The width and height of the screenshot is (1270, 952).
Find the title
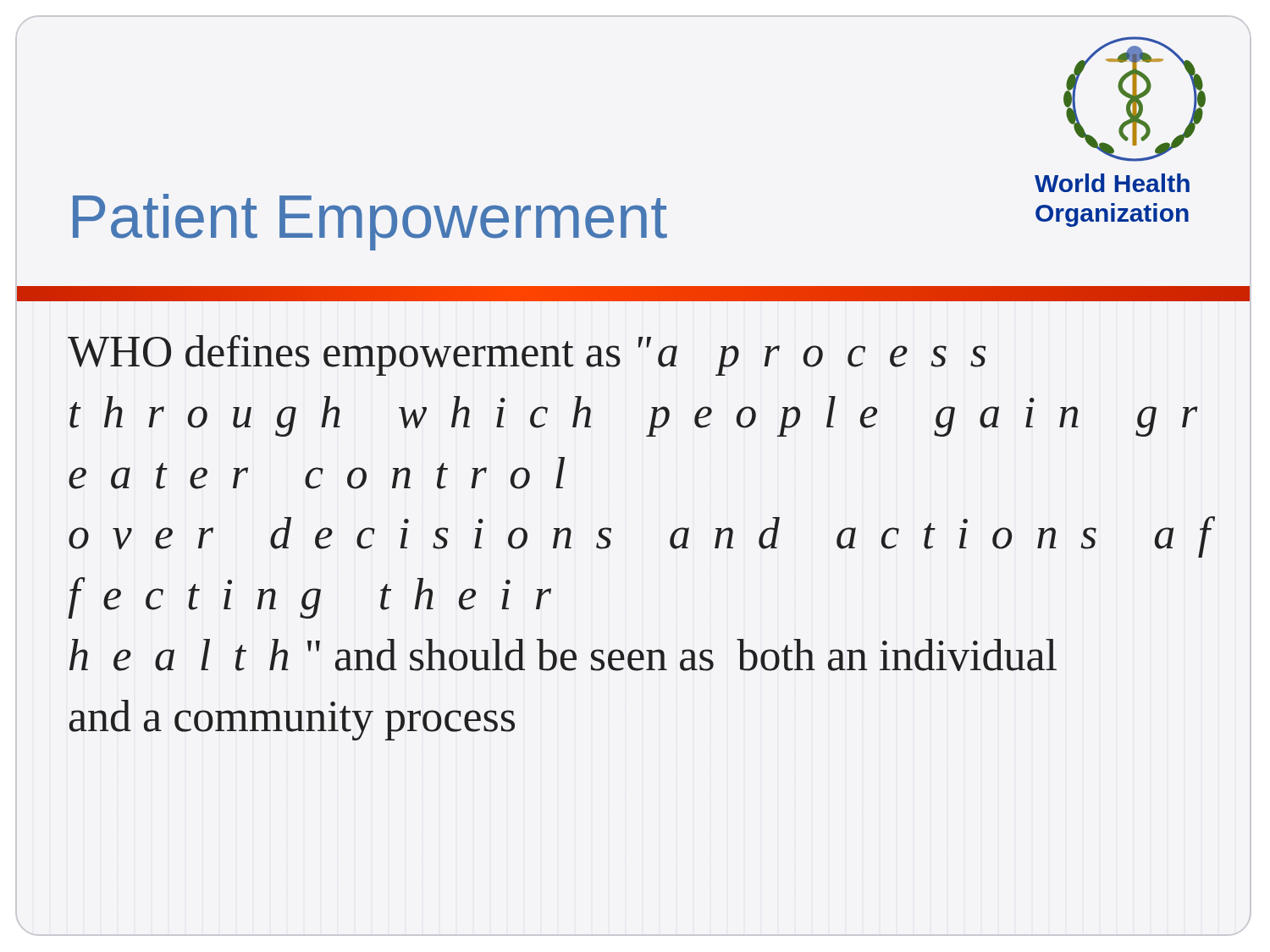click(x=368, y=217)
